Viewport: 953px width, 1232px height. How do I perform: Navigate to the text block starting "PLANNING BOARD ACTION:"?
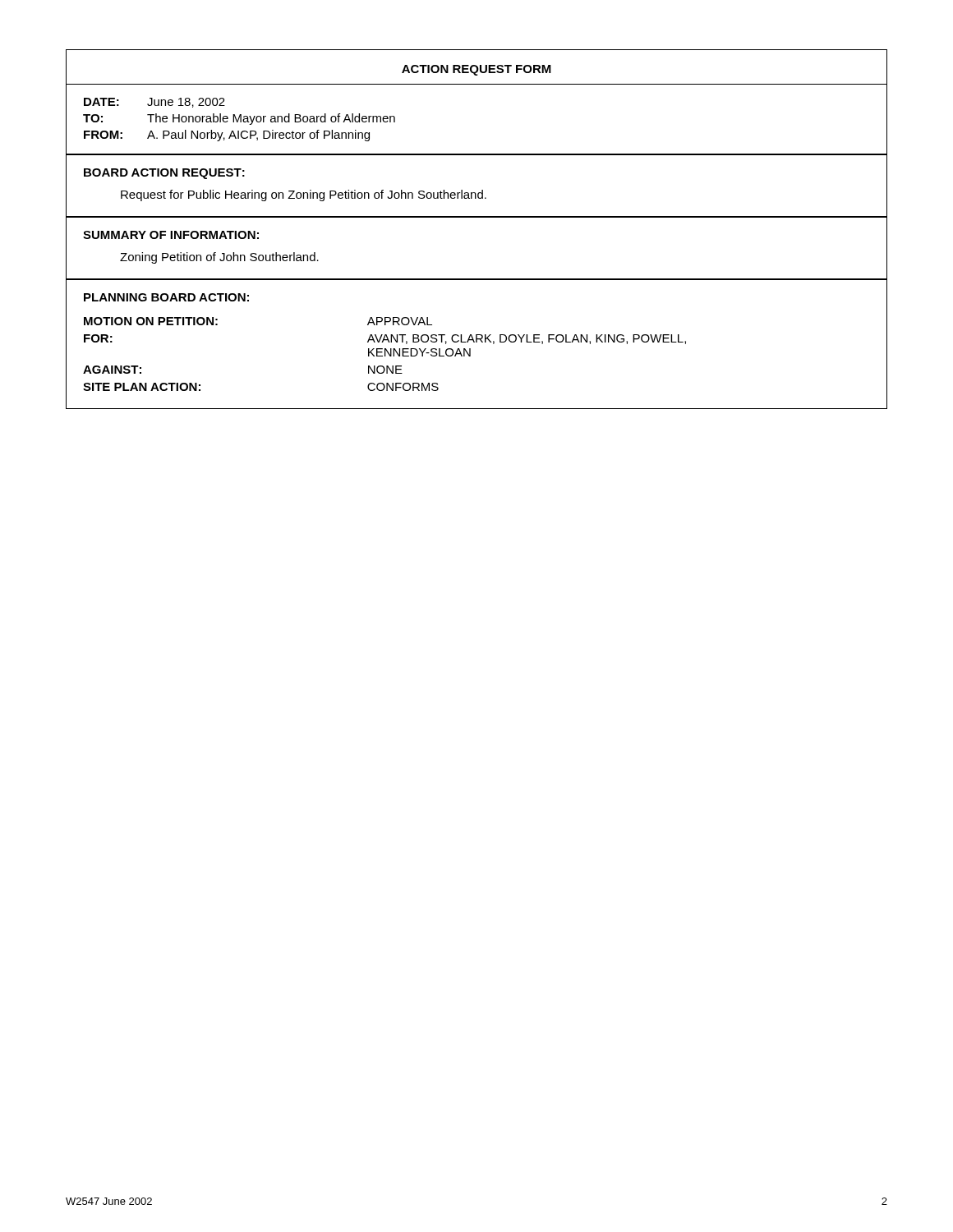tap(167, 297)
